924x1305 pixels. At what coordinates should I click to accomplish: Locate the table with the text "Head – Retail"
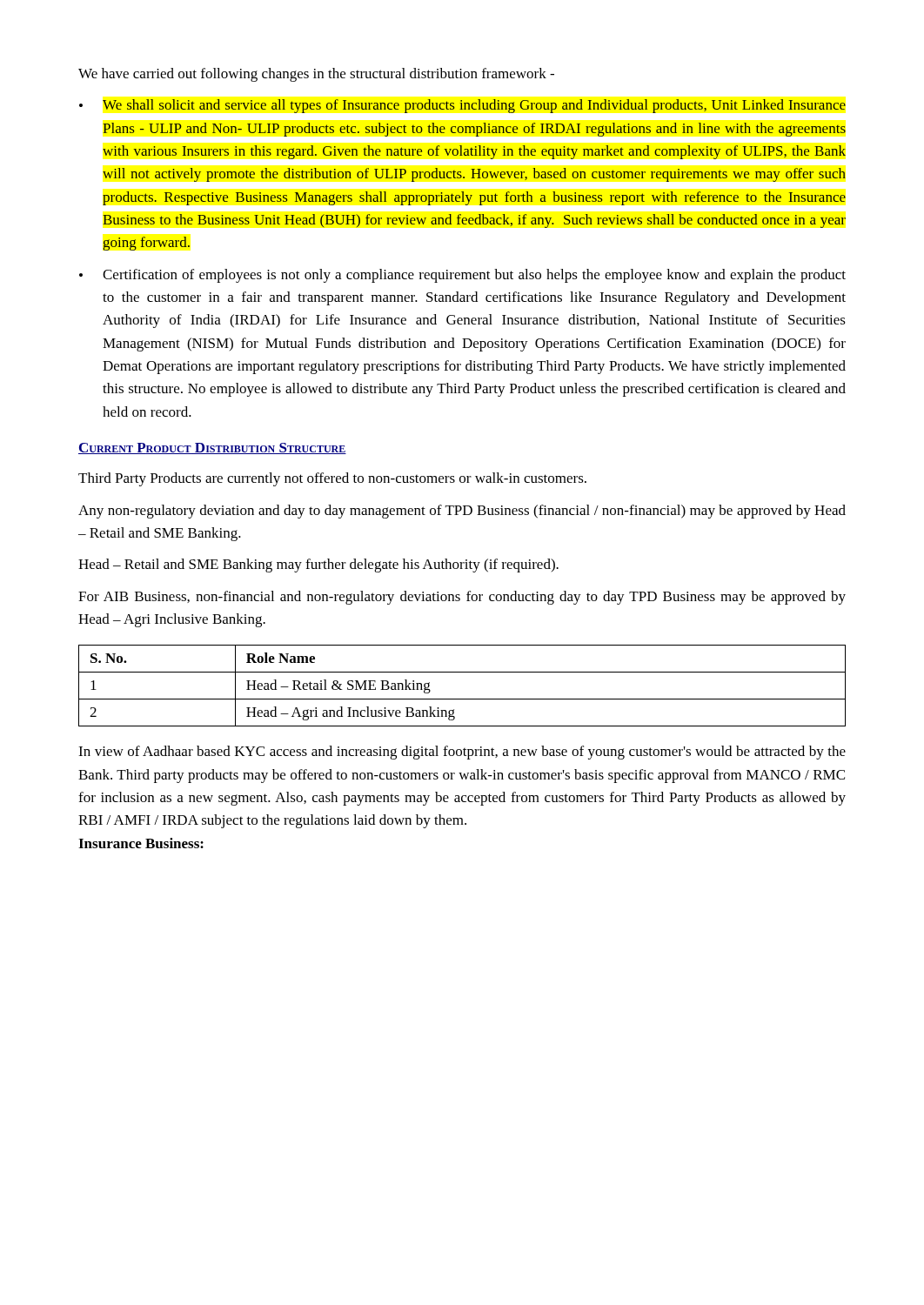click(x=462, y=686)
